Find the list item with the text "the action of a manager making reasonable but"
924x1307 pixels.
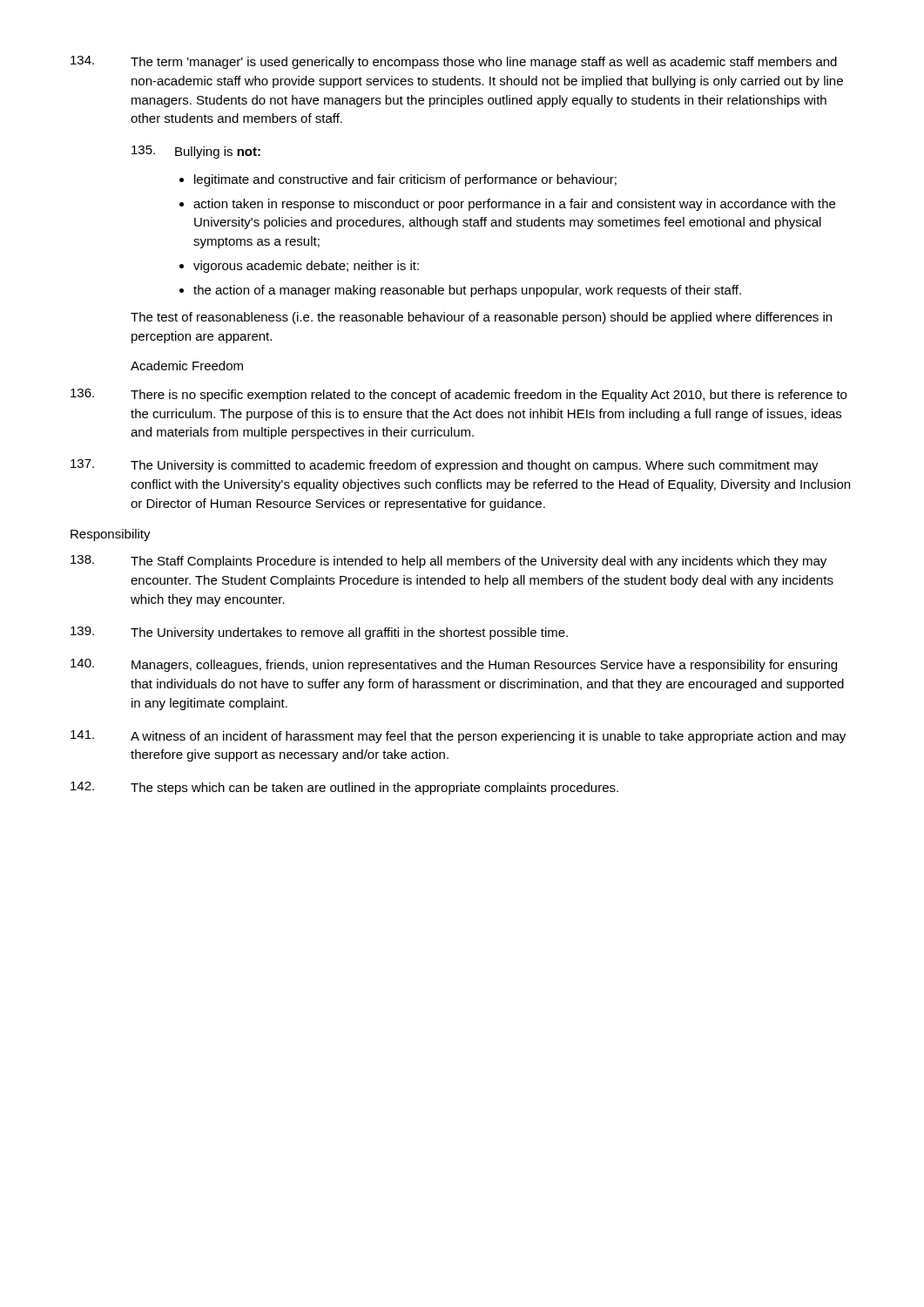(468, 289)
